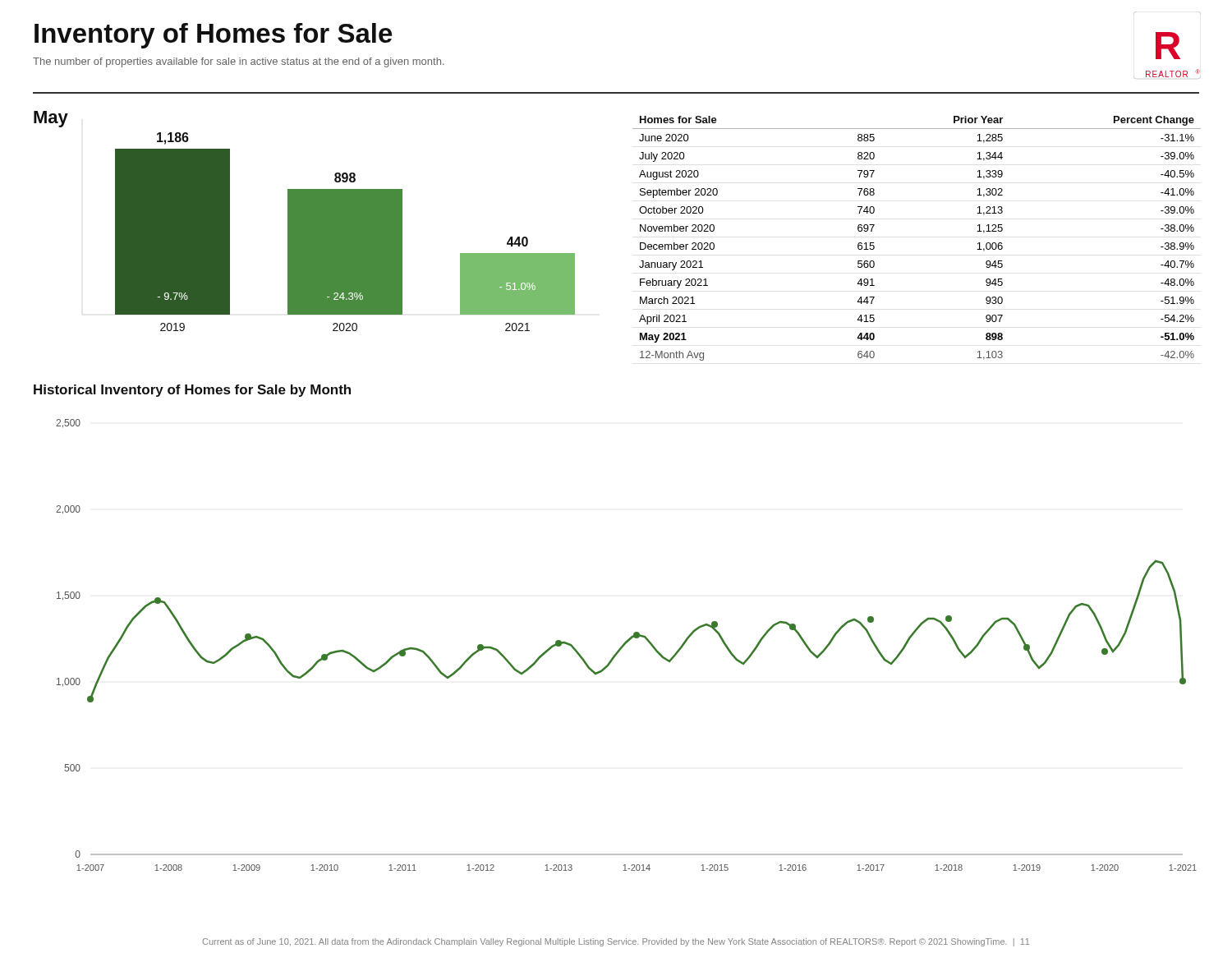Locate the region starting "Inventory of Homes for Sale"

(213, 33)
